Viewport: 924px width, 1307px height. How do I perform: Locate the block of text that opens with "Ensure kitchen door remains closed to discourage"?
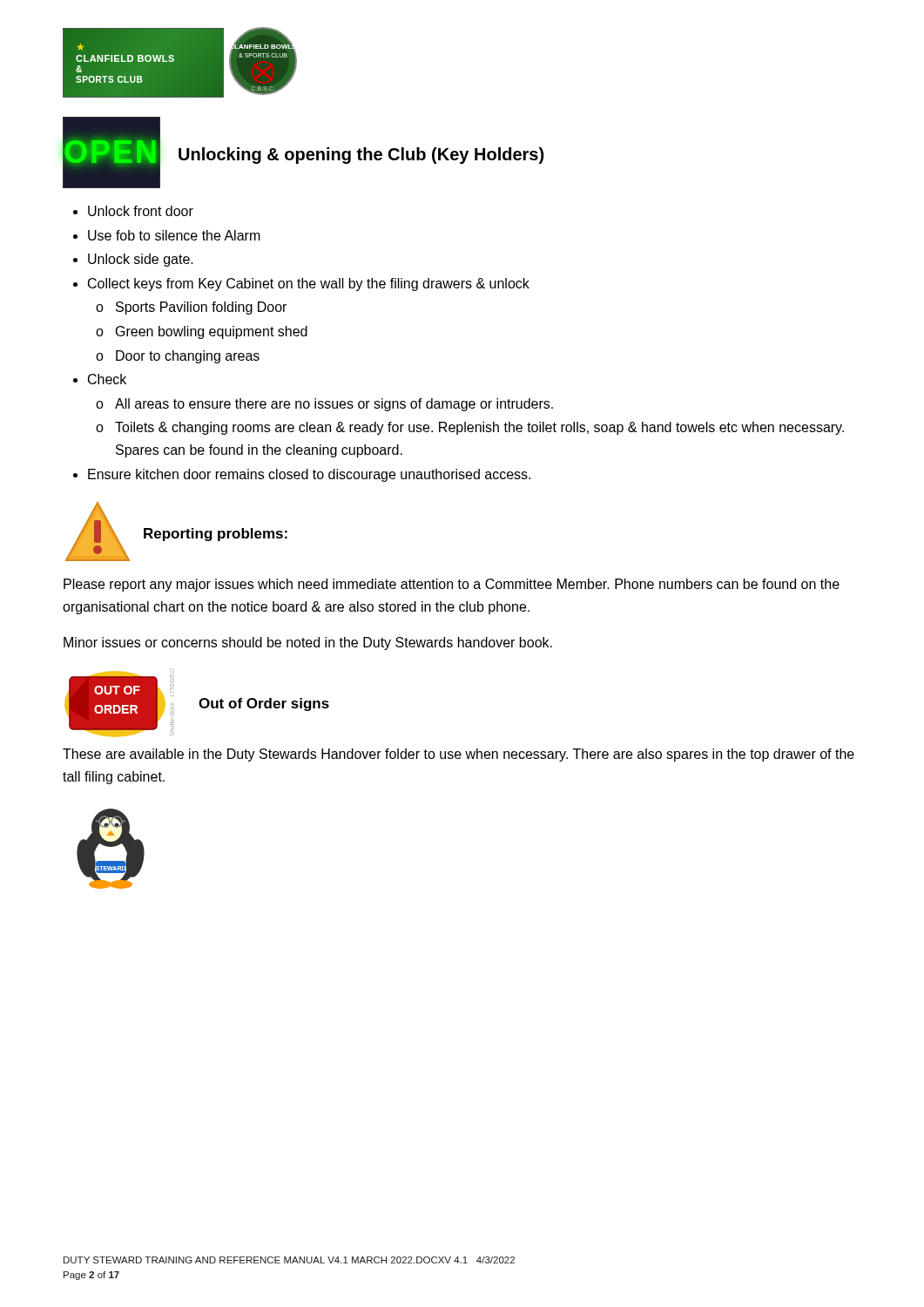pos(309,474)
